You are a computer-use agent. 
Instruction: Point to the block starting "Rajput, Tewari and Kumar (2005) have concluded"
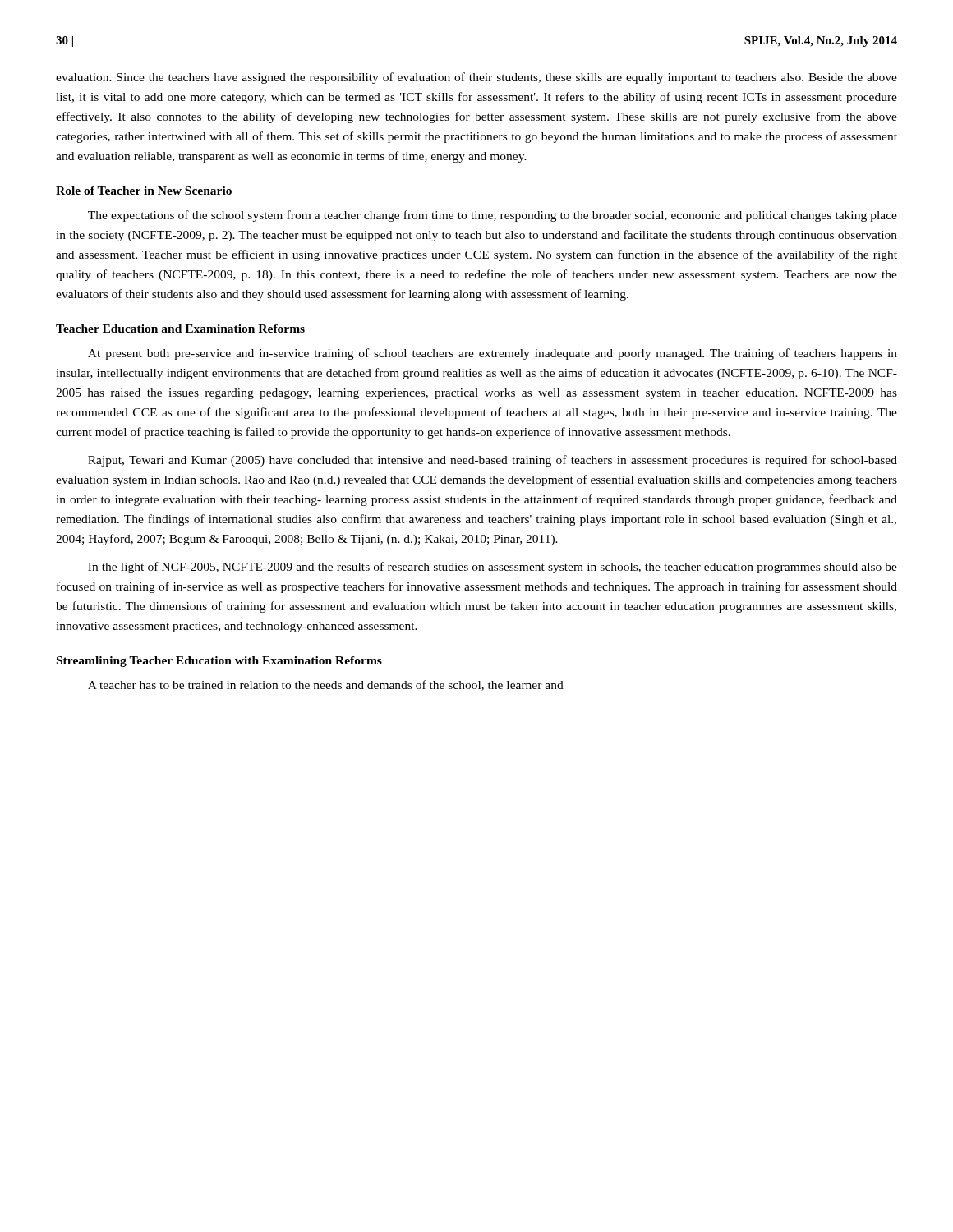pyautogui.click(x=476, y=500)
